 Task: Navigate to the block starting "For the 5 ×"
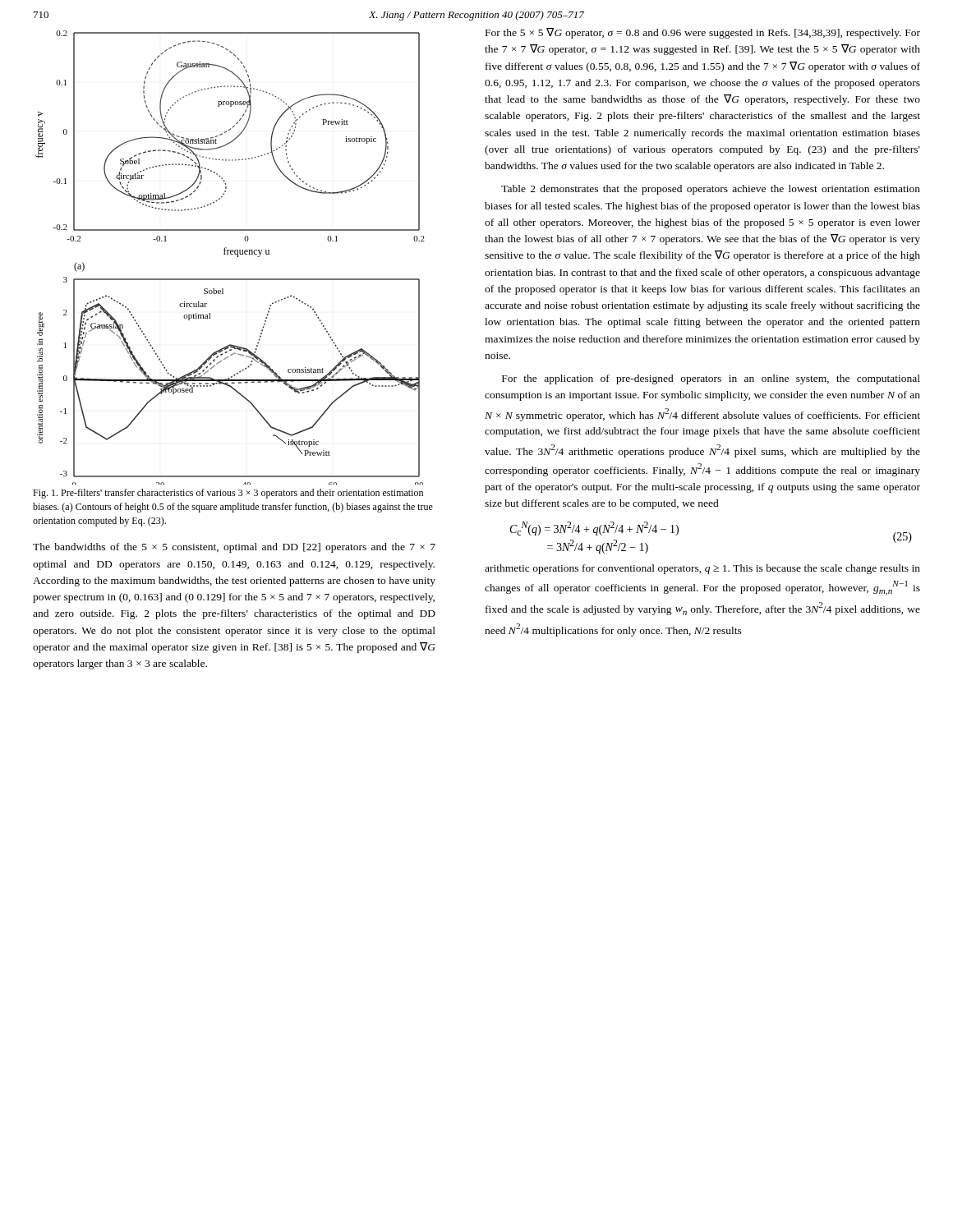702,268
